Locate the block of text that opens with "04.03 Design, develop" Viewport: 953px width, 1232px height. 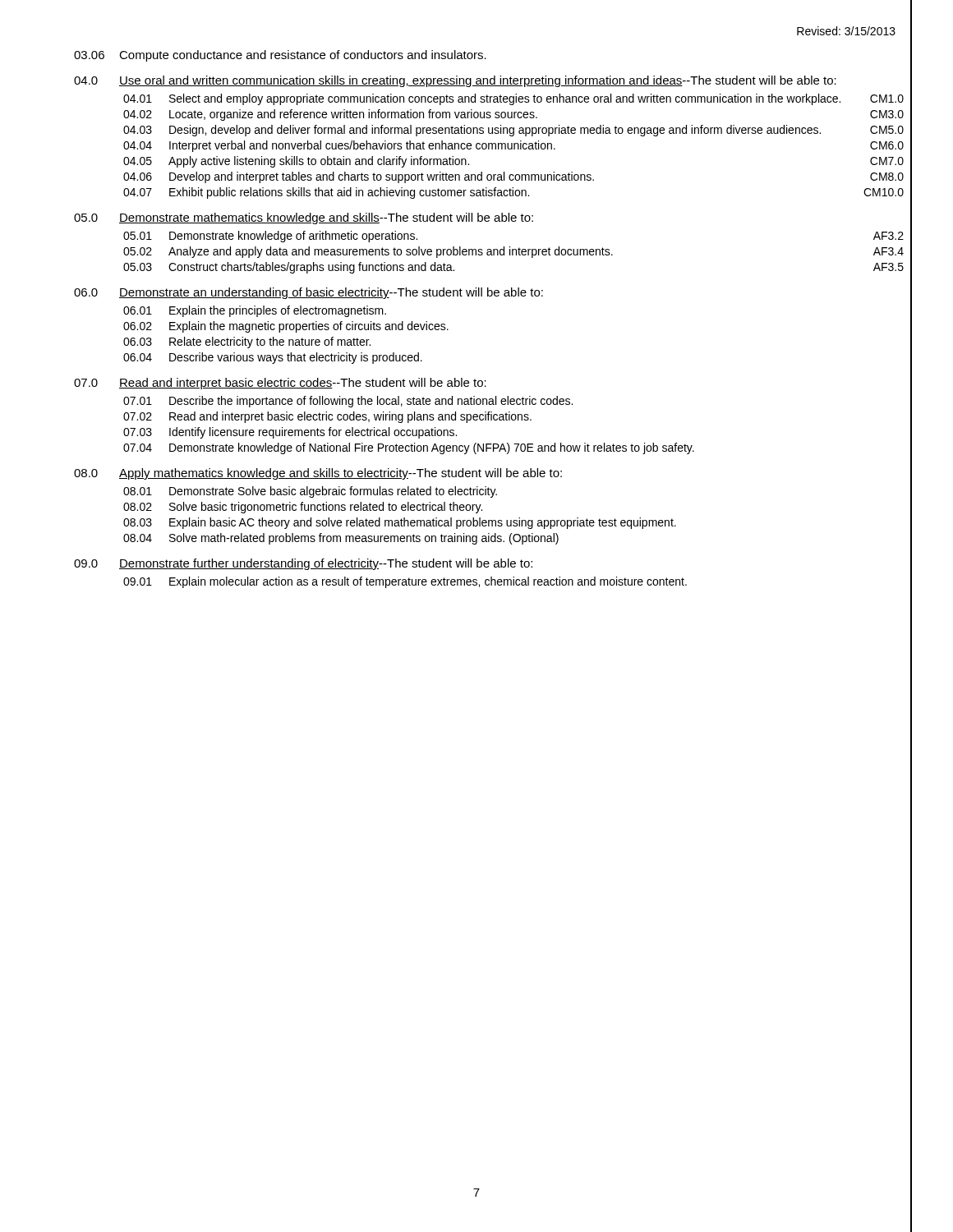point(513,130)
